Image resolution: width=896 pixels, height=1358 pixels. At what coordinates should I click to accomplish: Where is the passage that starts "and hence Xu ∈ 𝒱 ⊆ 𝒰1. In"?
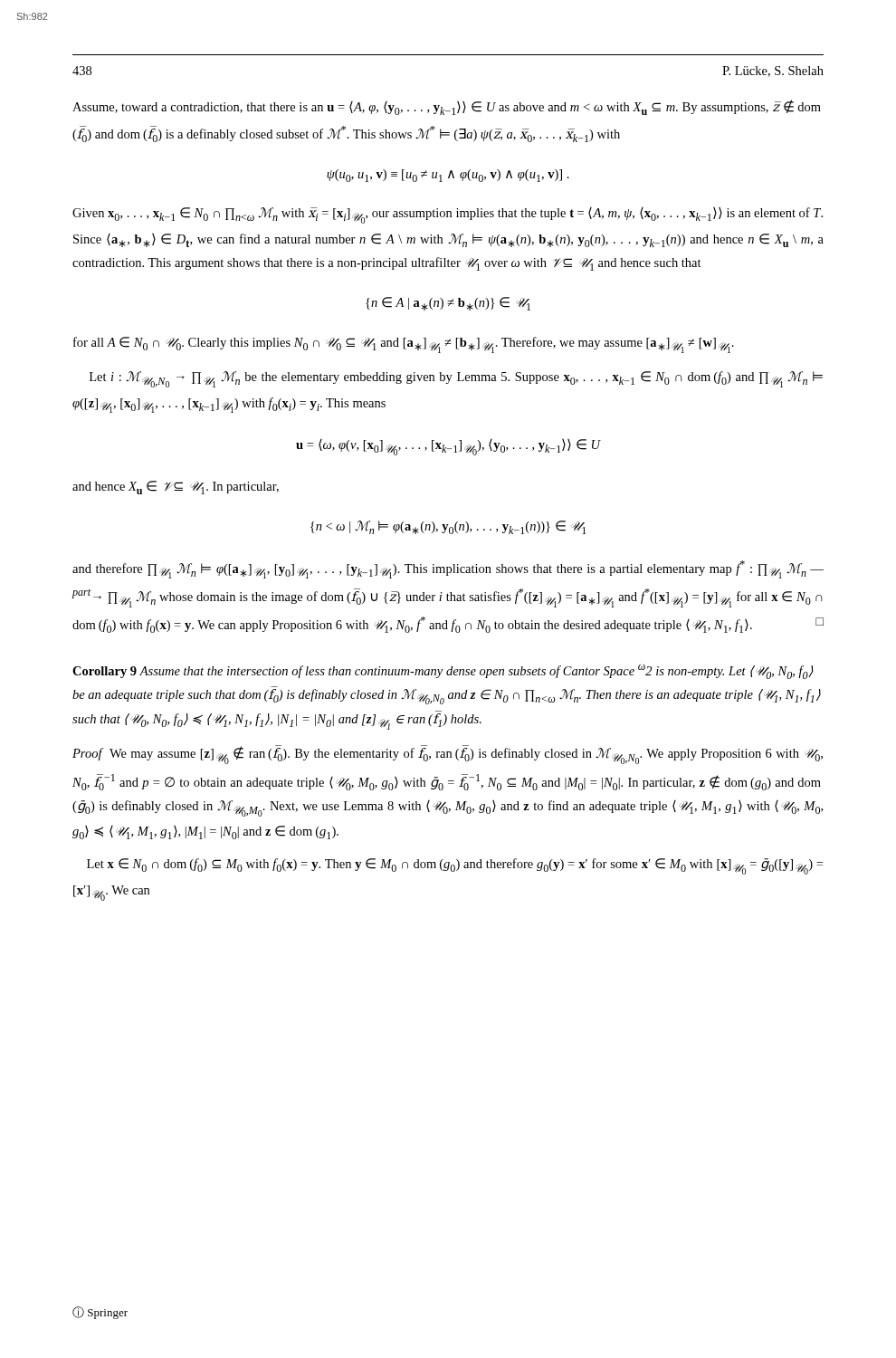click(176, 488)
